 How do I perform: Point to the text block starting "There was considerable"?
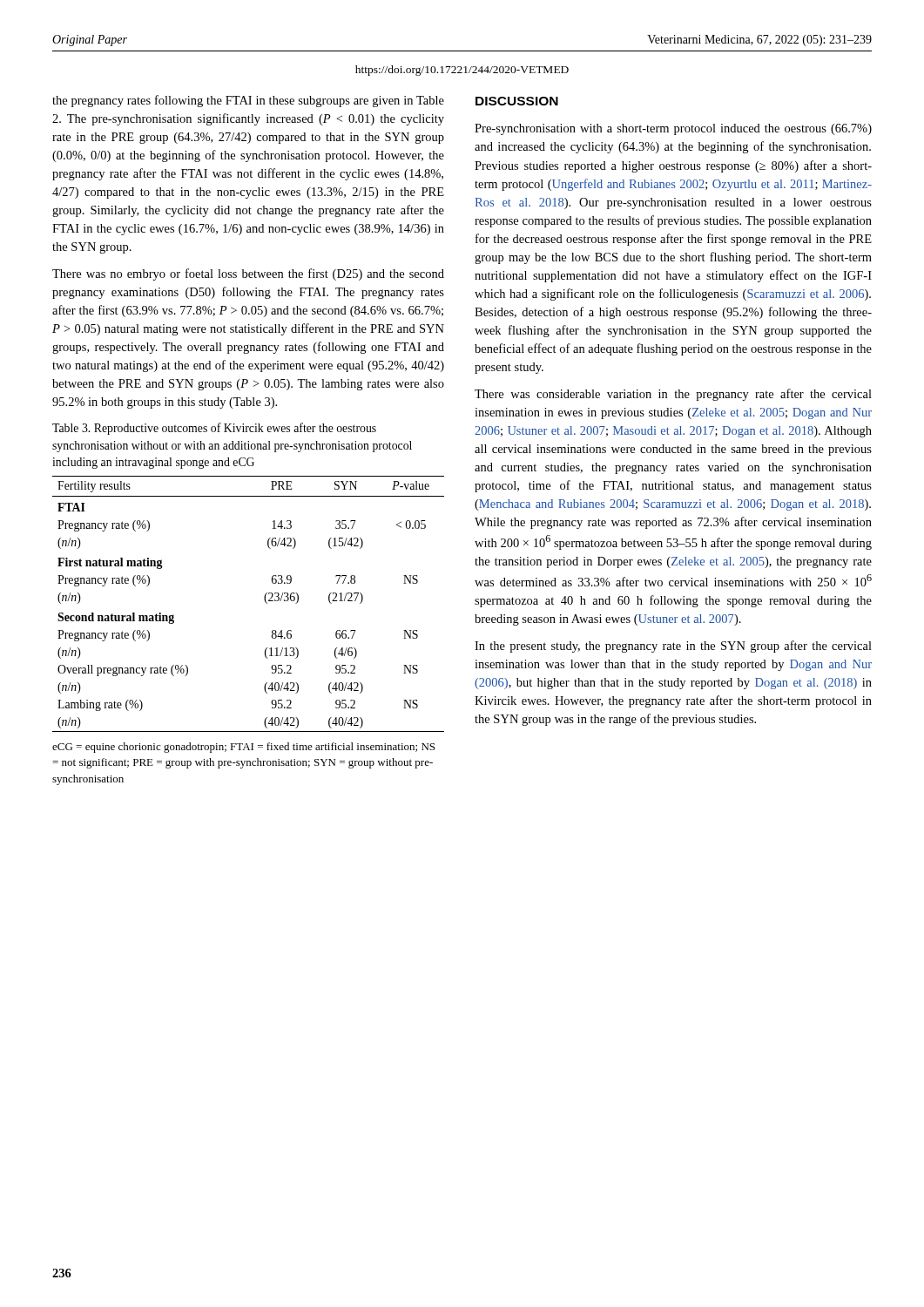tap(673, 506)
